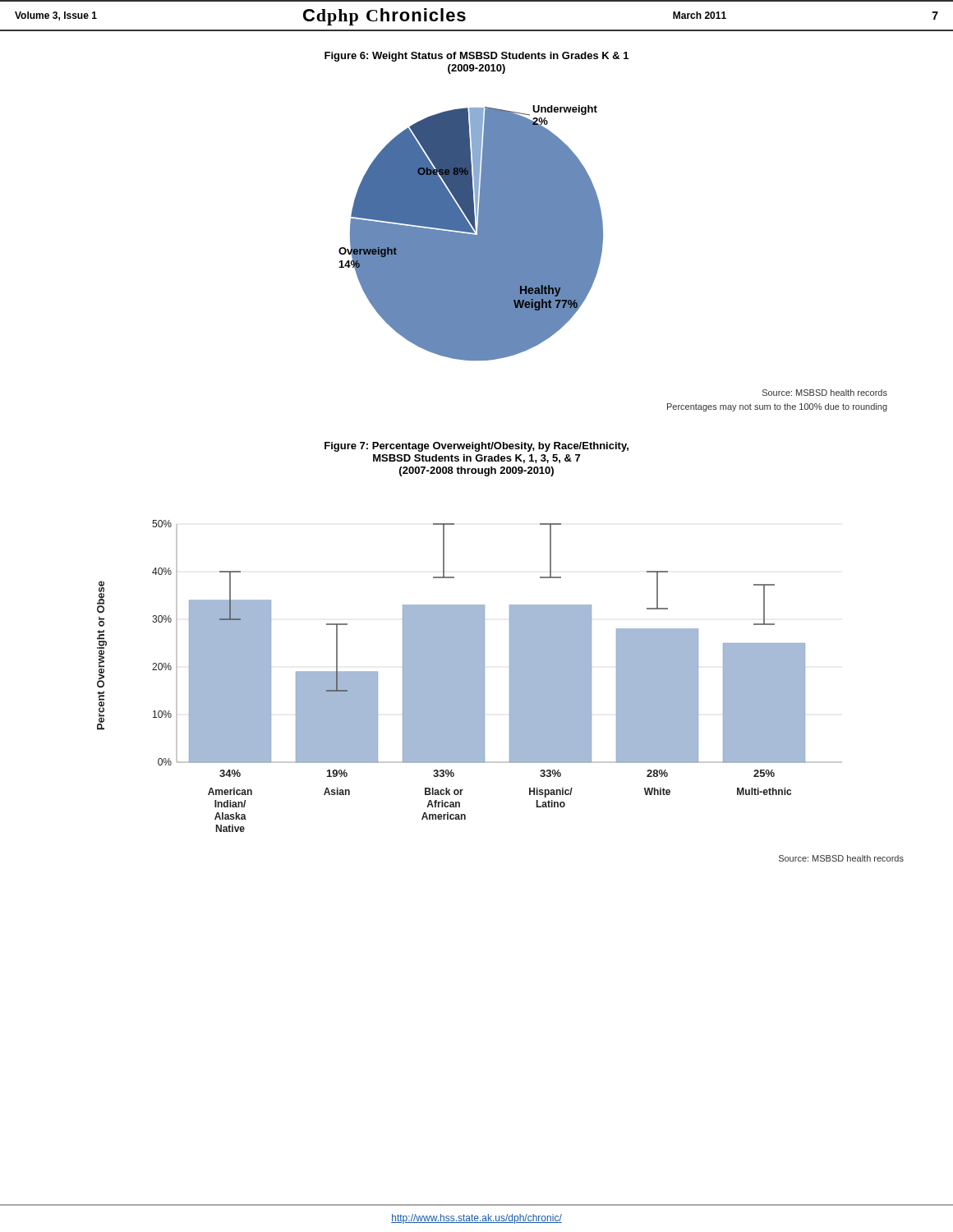Find the caption containing "Figure 6: Weight Status of"
The image size is (953, 1232).
476,62
